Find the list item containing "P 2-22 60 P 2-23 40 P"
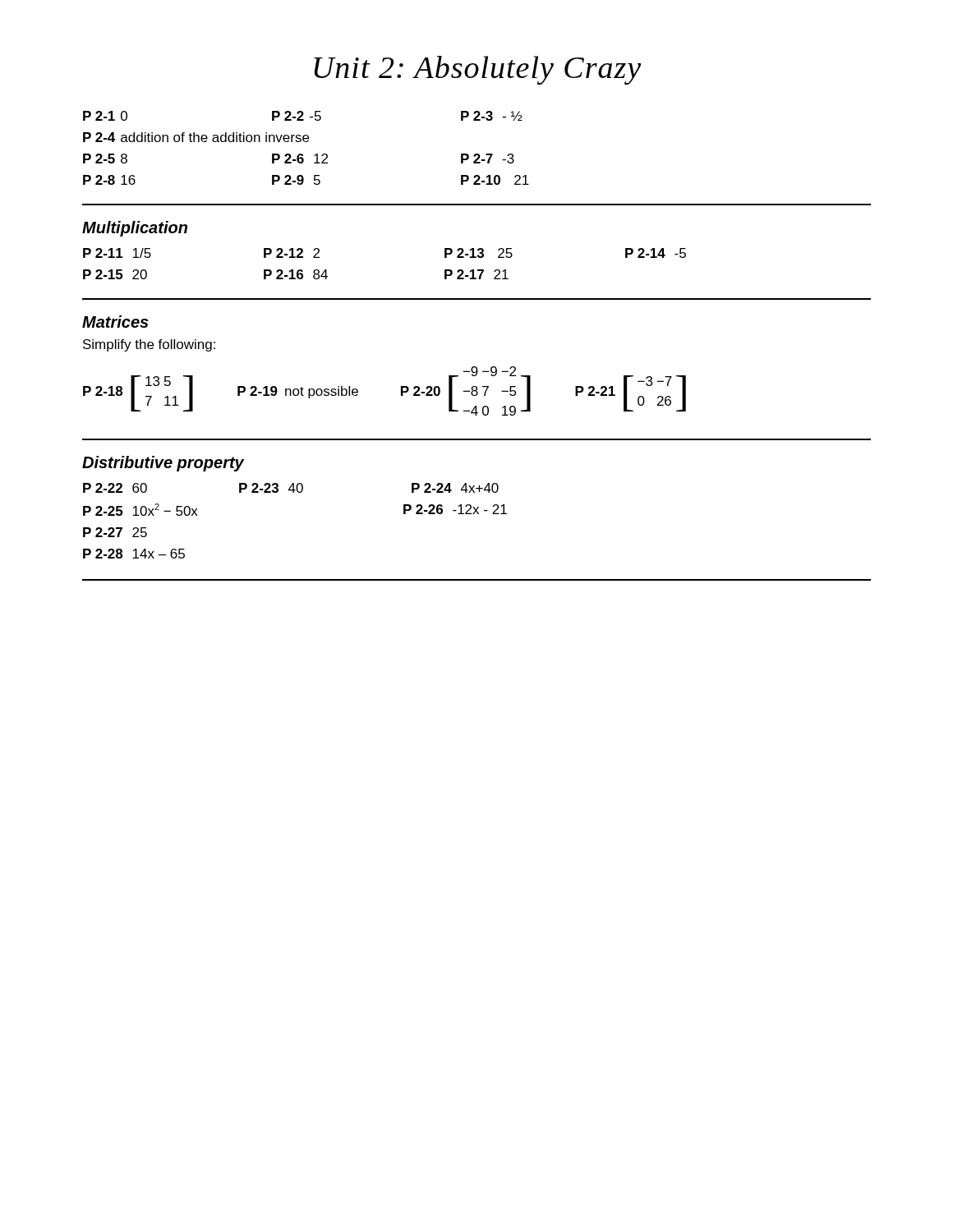 point(291,488)
